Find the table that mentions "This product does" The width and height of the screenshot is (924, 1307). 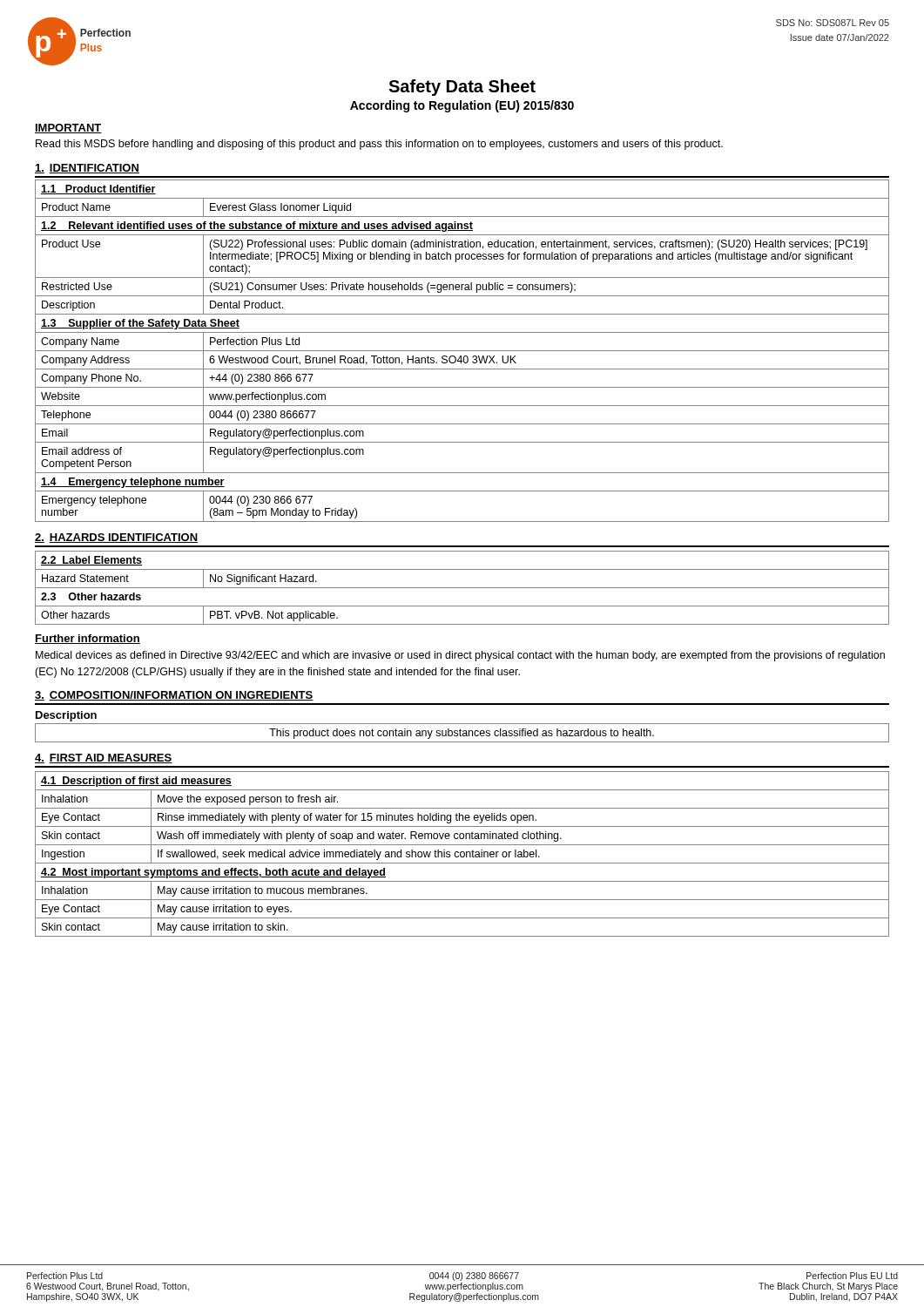point(462,733)
